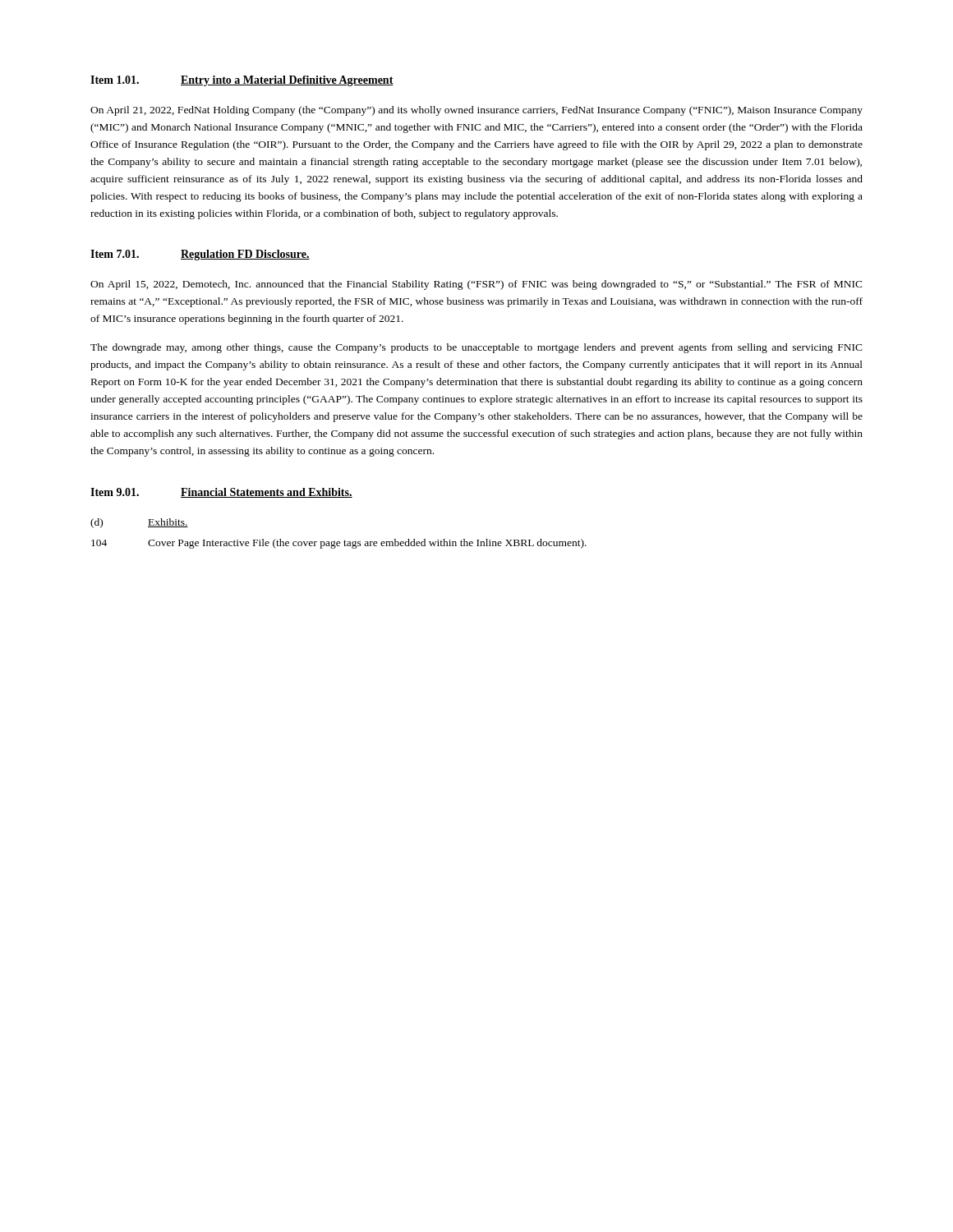953x1232 pixels.
Task: Locate the section header with the text "Item 1.01. Entry into"
Action: tap(242, 81)
